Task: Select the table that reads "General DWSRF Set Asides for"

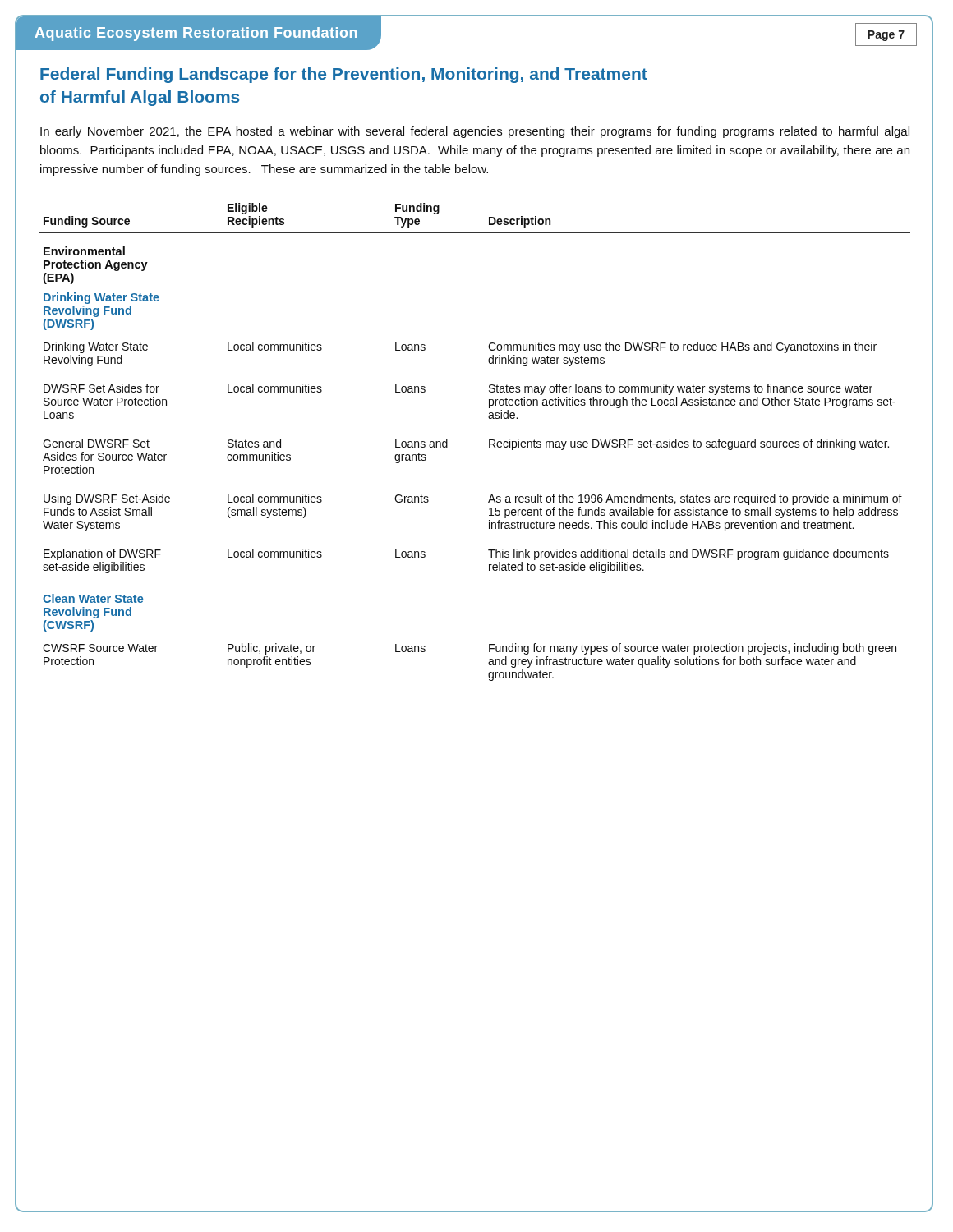Action: click(475, 445)
